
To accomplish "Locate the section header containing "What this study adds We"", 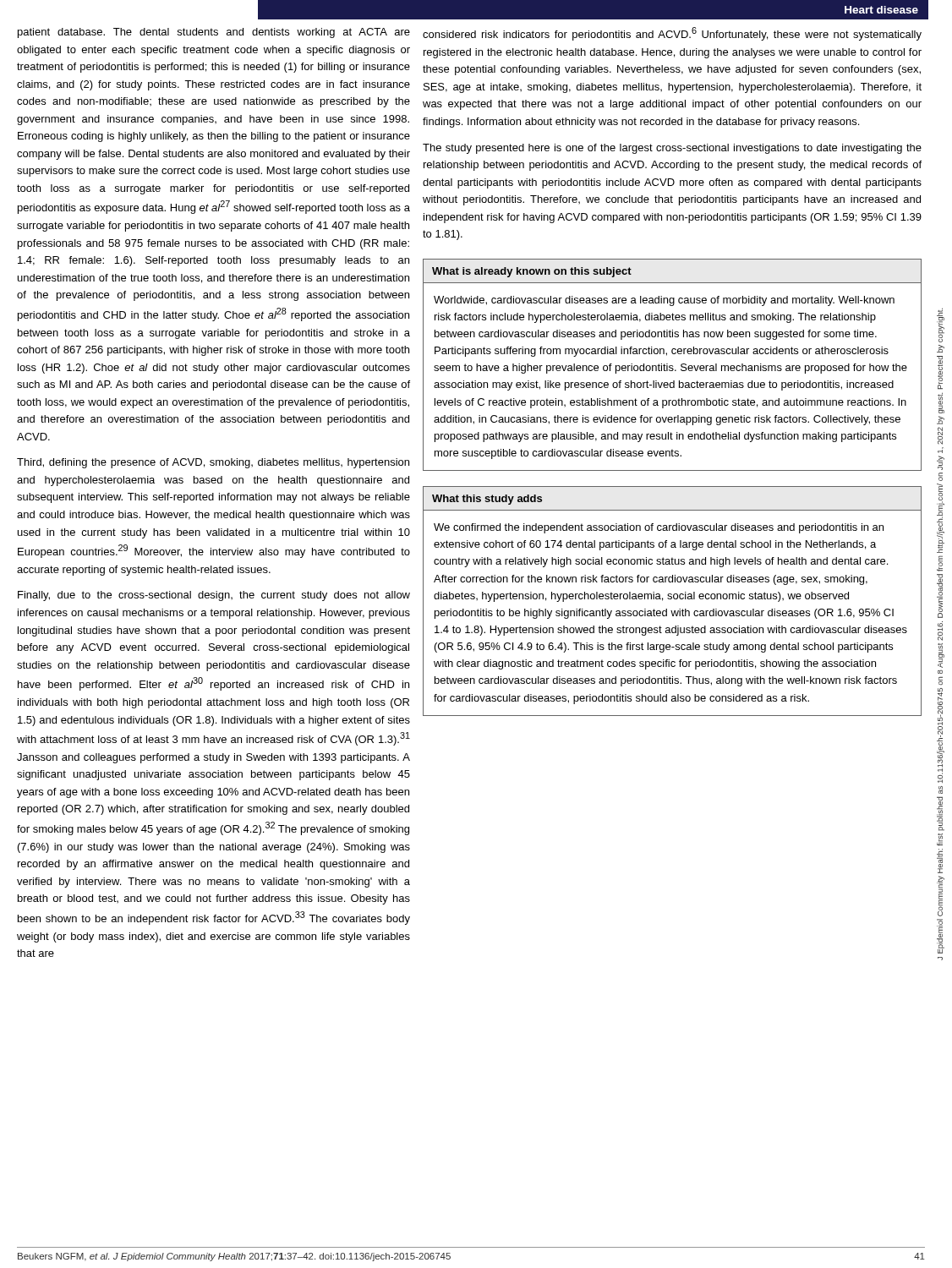I will coord(672,601).
